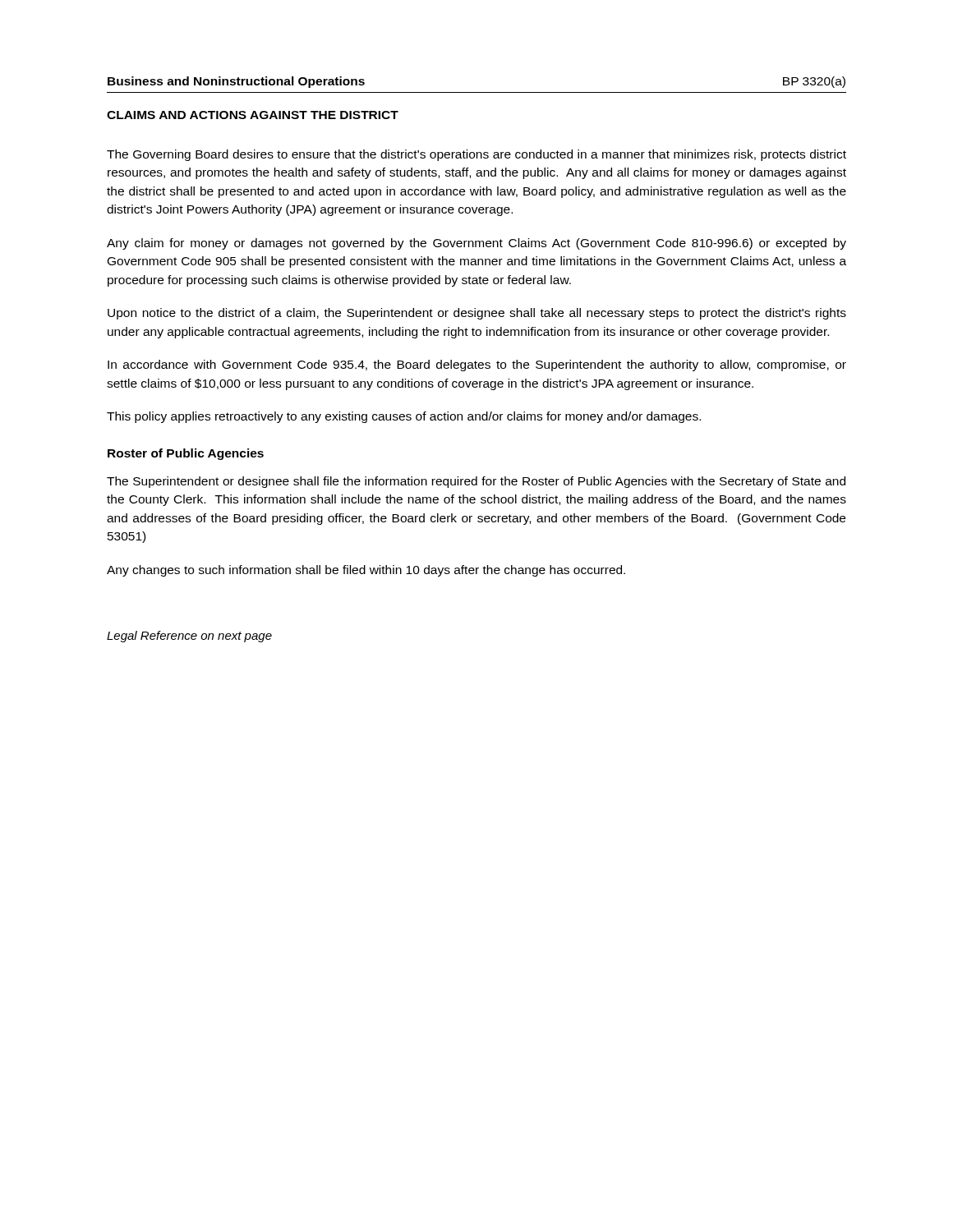This screenshot has height=1232, width=953.
Task: Find the footnote
Action: (189, 635)
